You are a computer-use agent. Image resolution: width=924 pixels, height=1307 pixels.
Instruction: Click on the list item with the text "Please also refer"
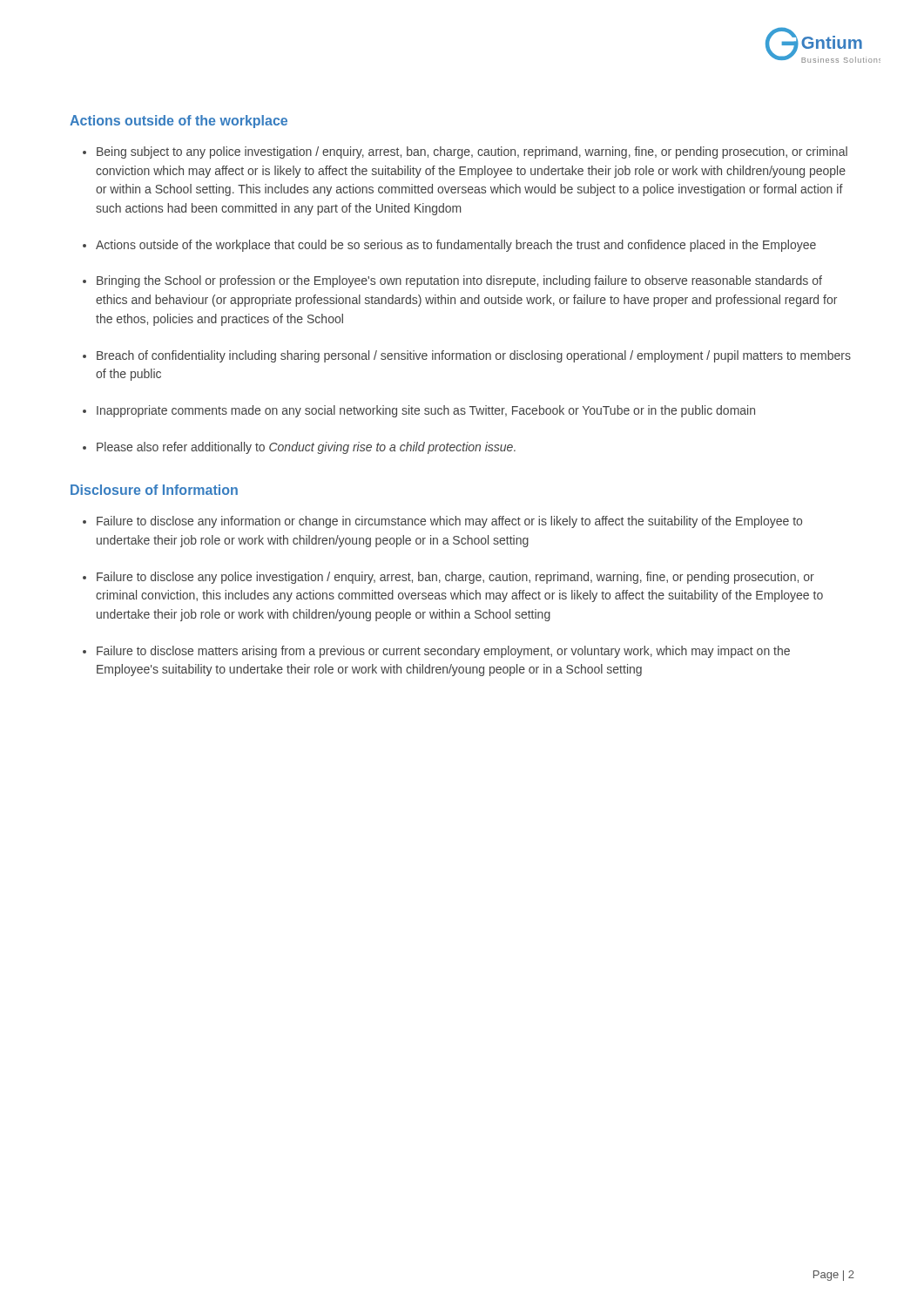tap(306, 447)
